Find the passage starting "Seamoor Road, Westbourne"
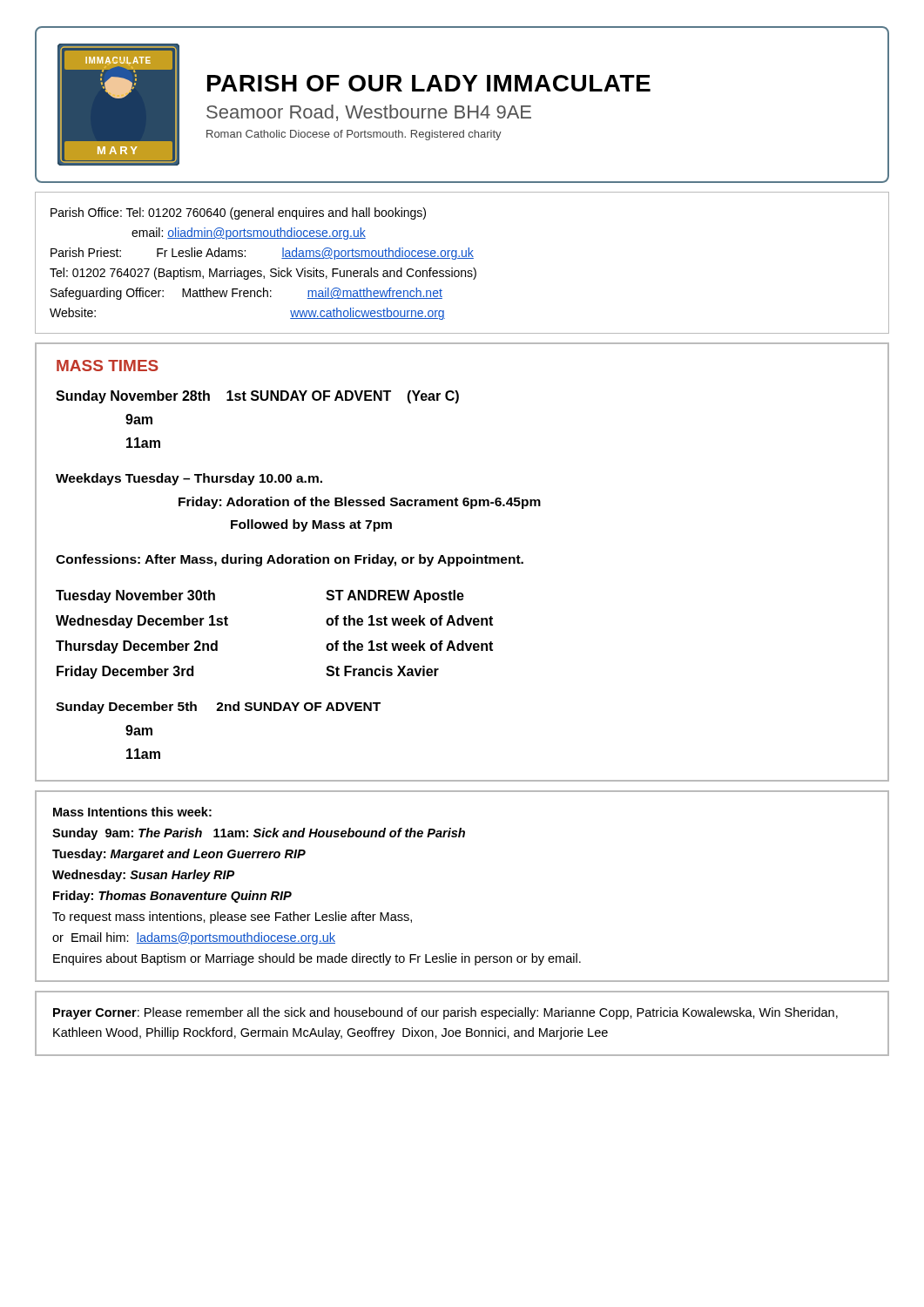Viewport: 924px width, 1307px height. click(x=369, y=112)
